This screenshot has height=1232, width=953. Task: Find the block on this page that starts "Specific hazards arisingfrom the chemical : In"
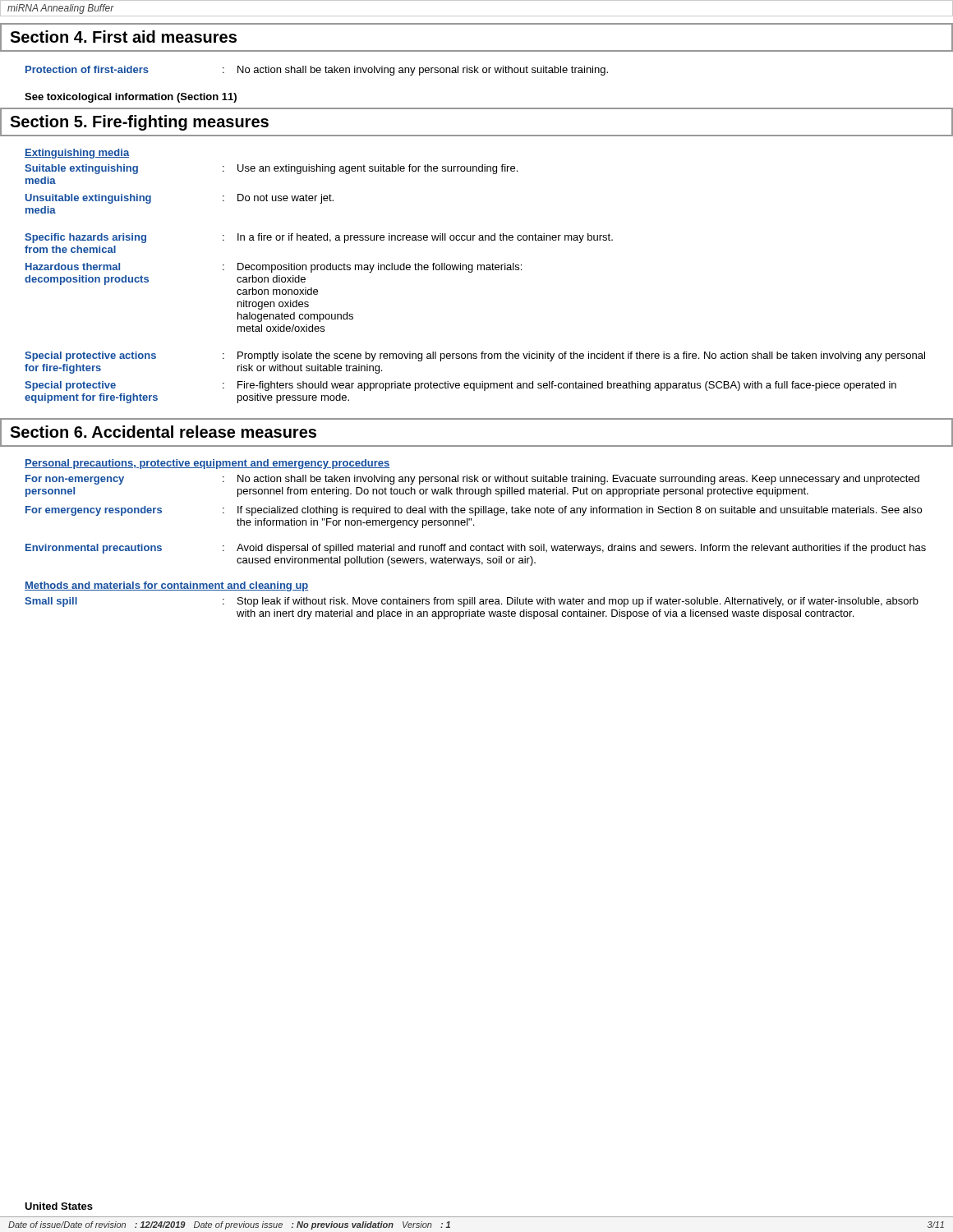click(x=476, y=243)
